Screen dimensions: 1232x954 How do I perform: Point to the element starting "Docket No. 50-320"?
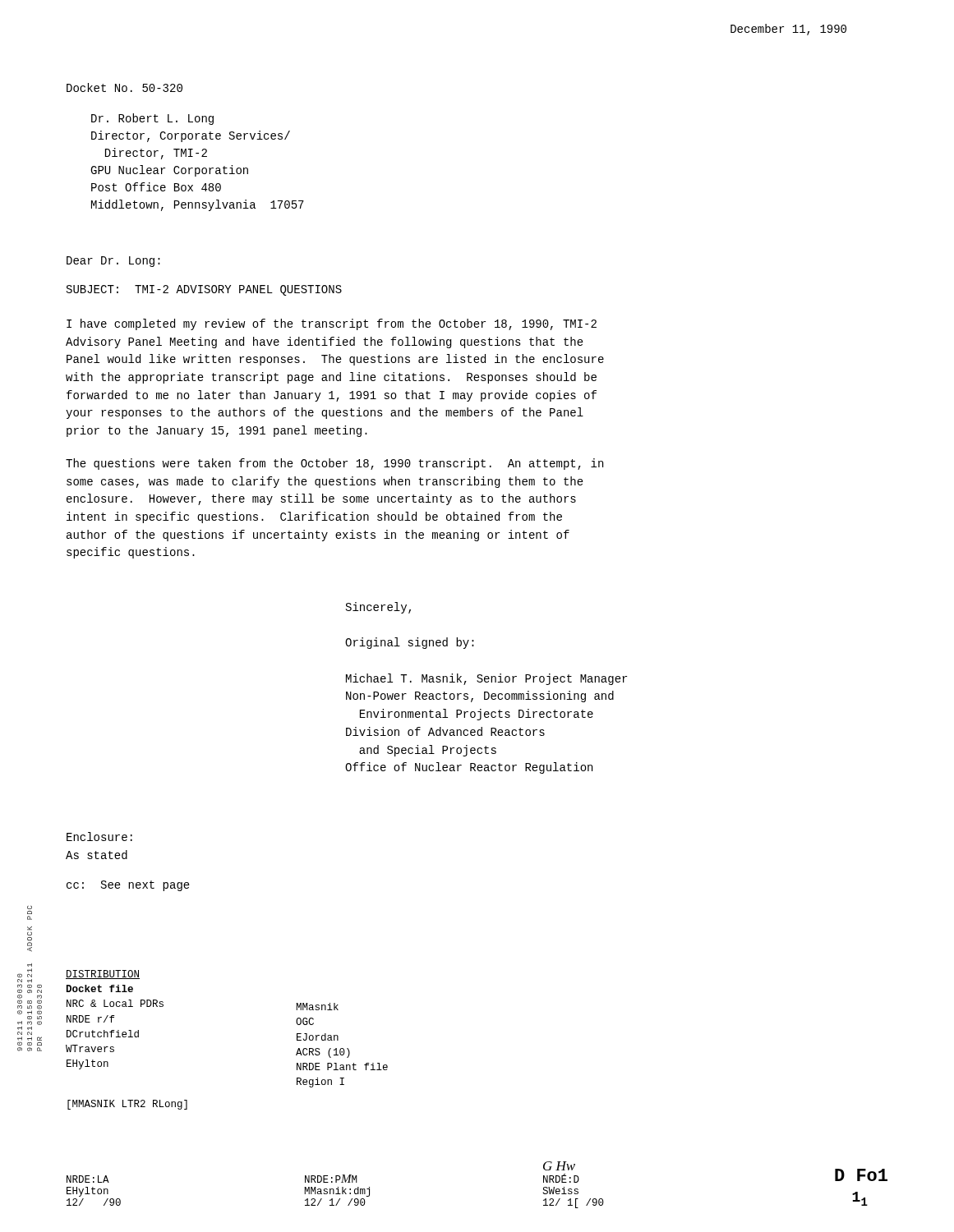124,89
